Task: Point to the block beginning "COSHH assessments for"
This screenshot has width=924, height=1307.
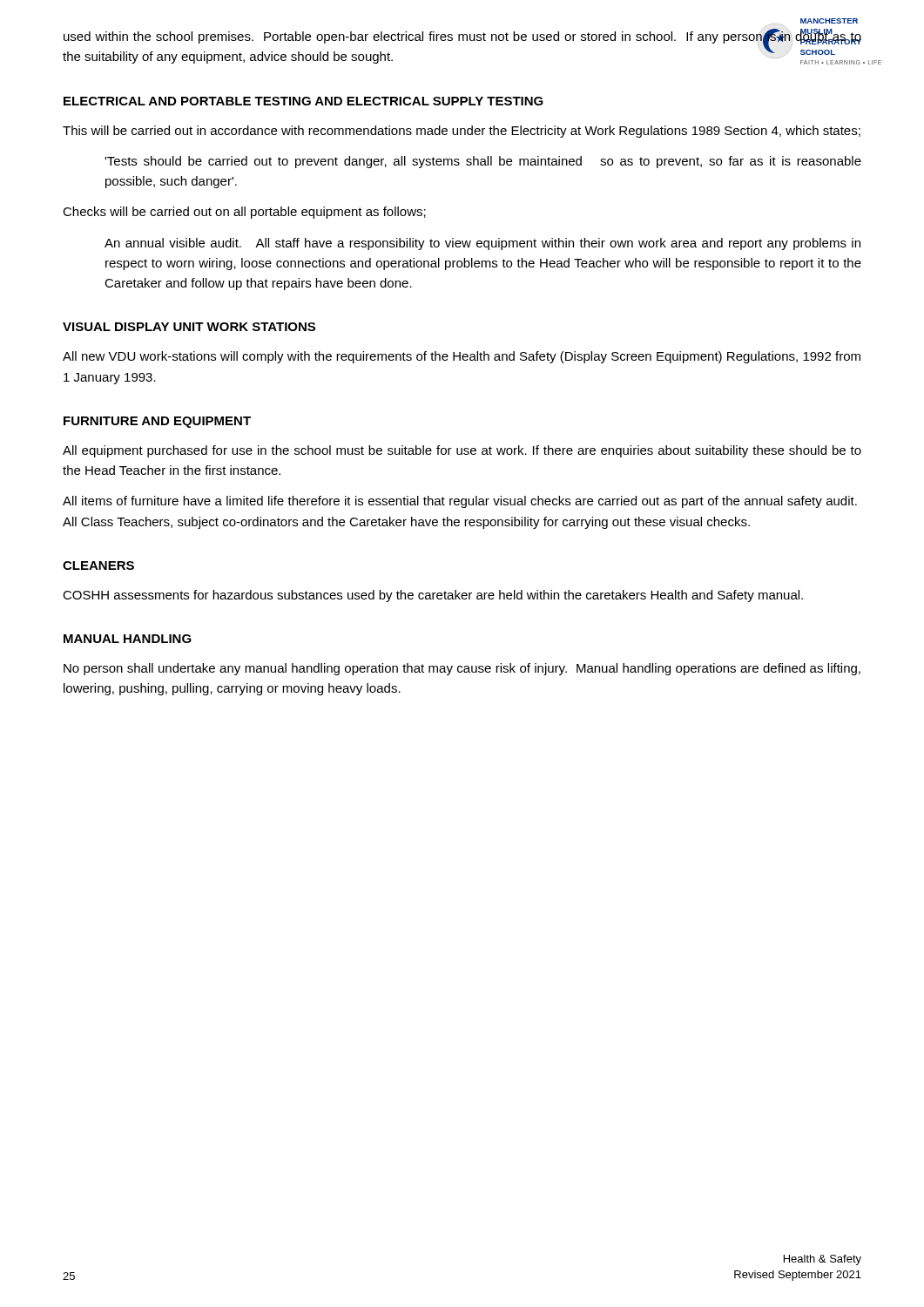Action: tap(433, 594)
